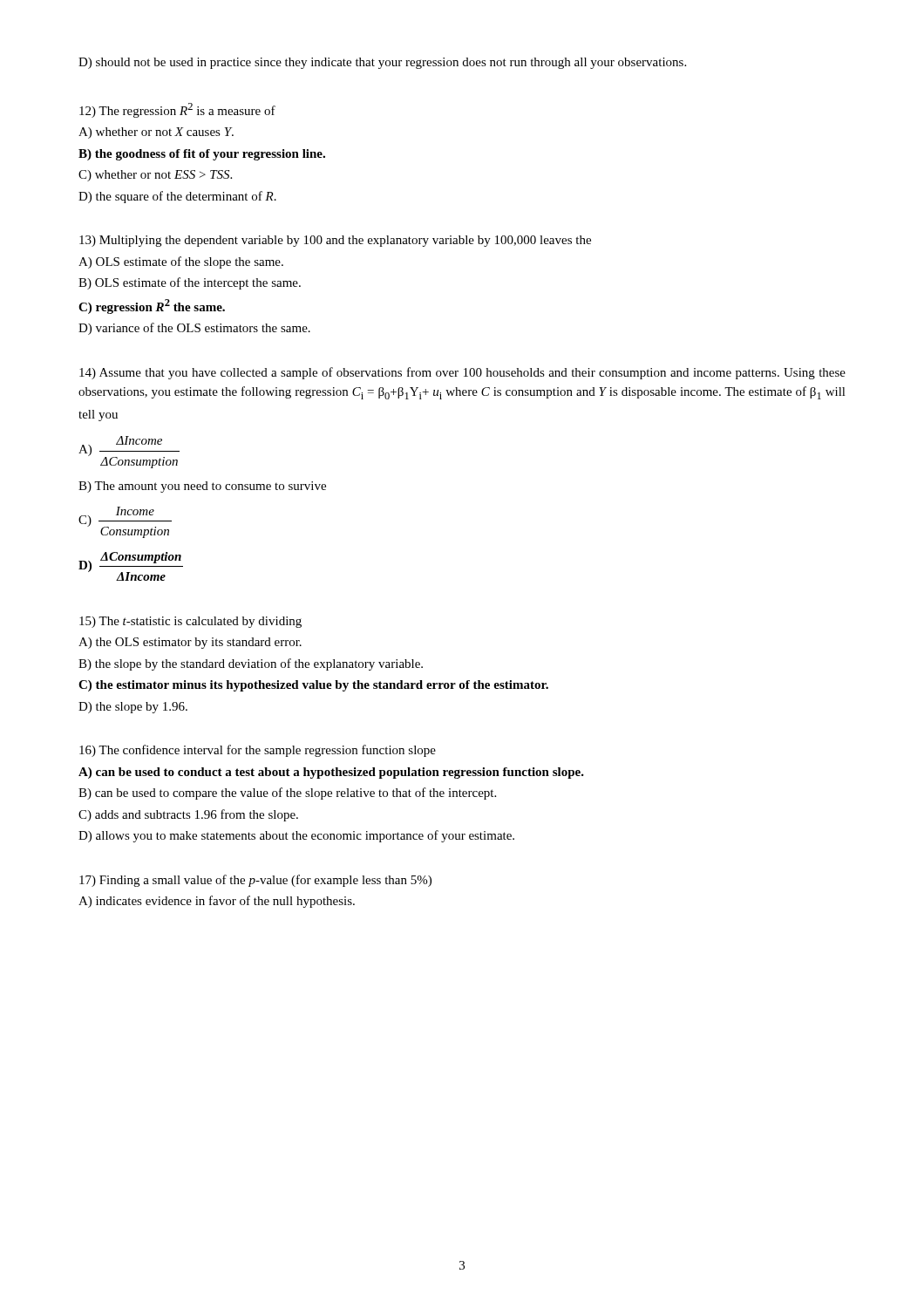Select the text block starting "14) Assume that you have"
This screenshot has width=924, height=1308.
pos(462,393)
